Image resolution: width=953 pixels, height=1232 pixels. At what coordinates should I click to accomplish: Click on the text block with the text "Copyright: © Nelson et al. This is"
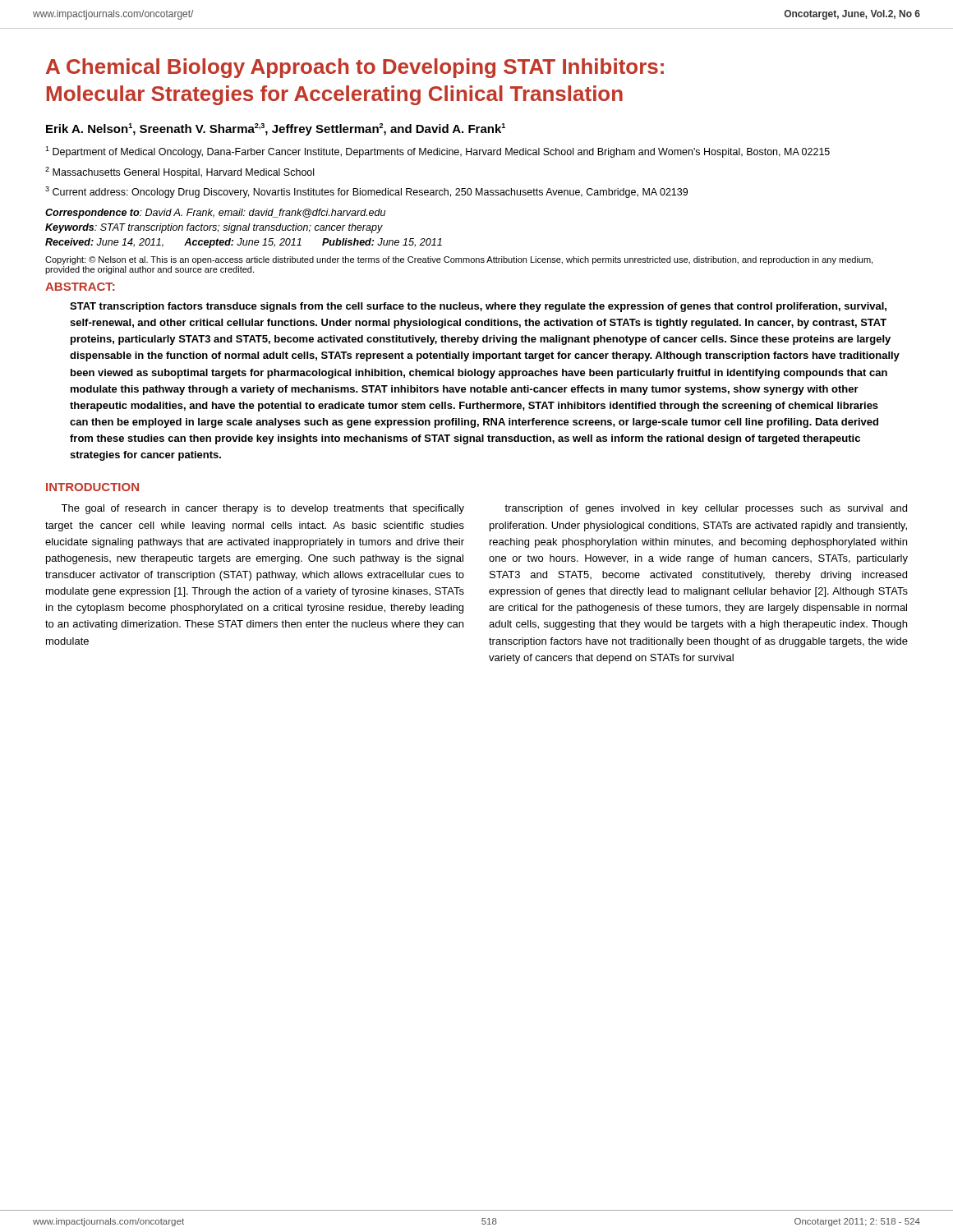(459, 264)
